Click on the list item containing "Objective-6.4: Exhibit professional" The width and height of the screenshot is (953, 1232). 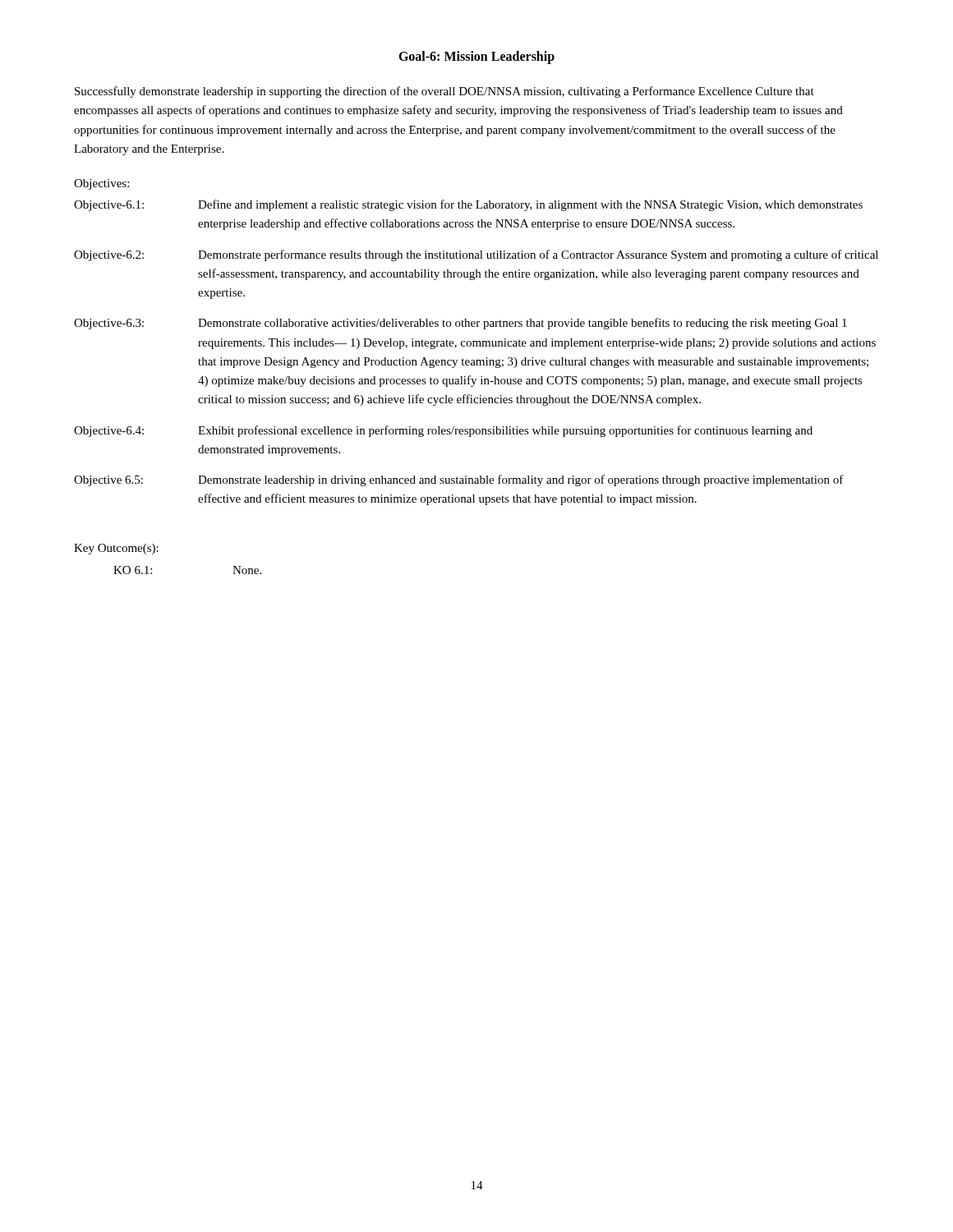click(x=476, y=440)
